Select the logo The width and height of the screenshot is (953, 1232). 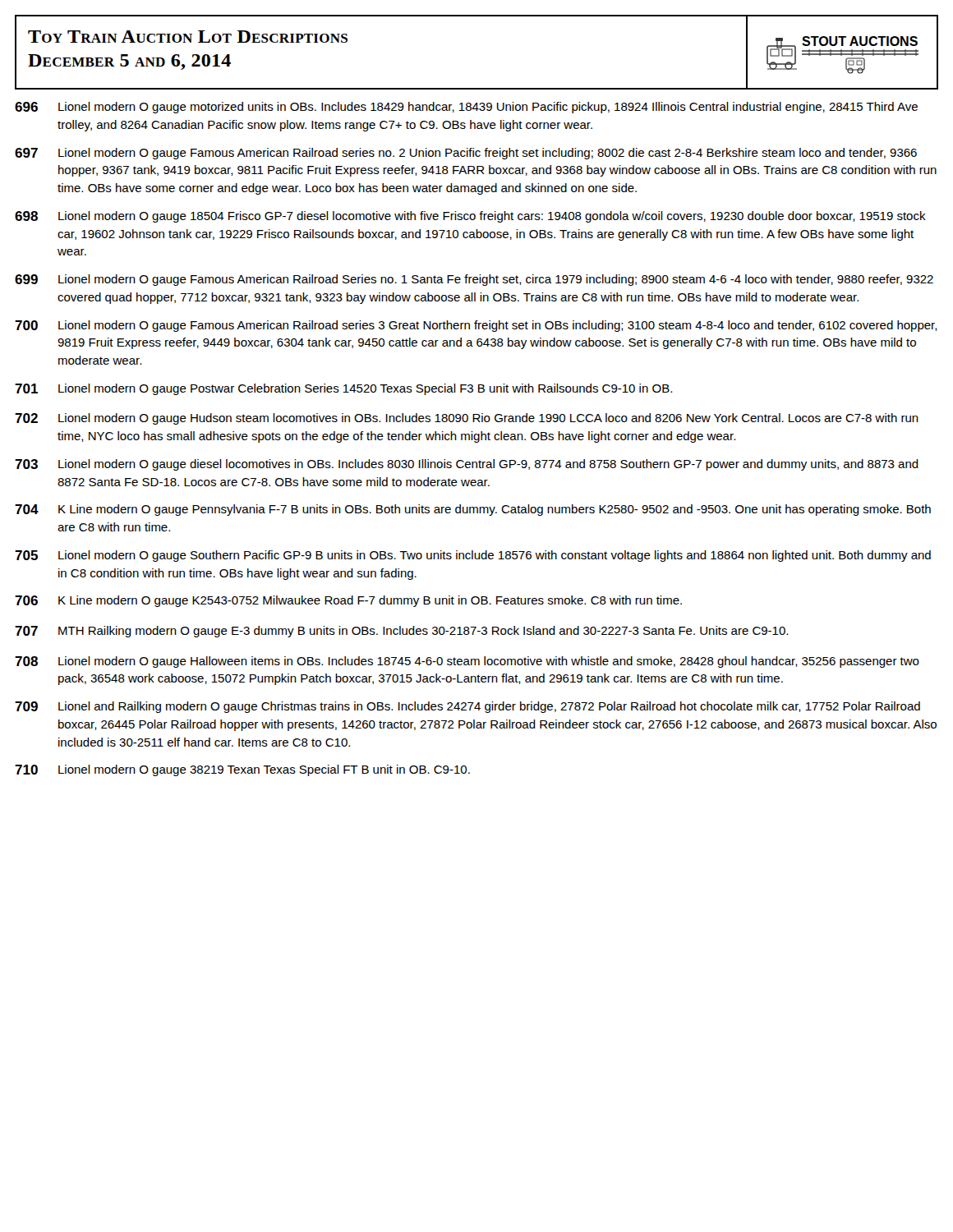842,52
